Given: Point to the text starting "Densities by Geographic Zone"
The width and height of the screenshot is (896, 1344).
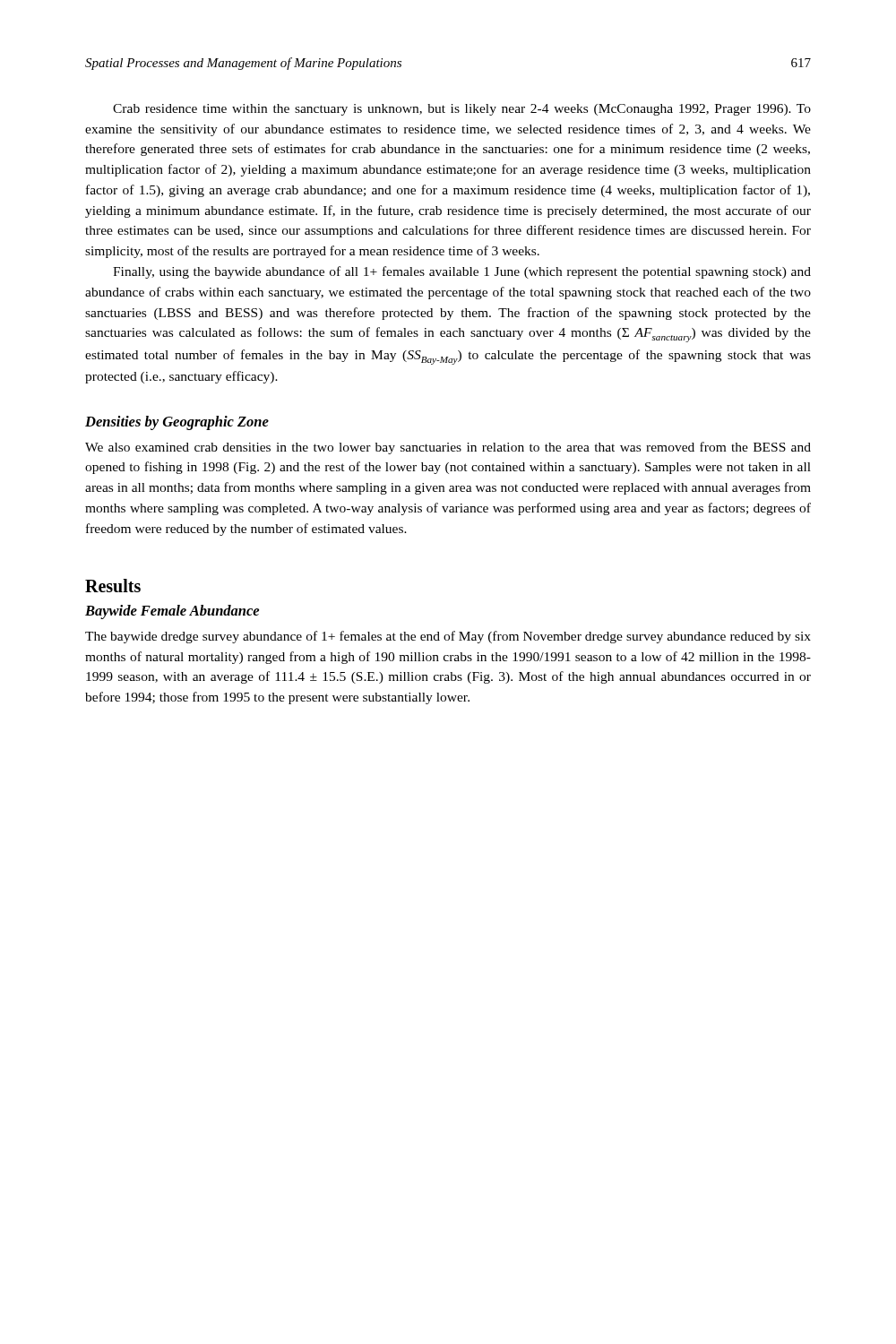Looking at the screenshot, I should 177,422.
